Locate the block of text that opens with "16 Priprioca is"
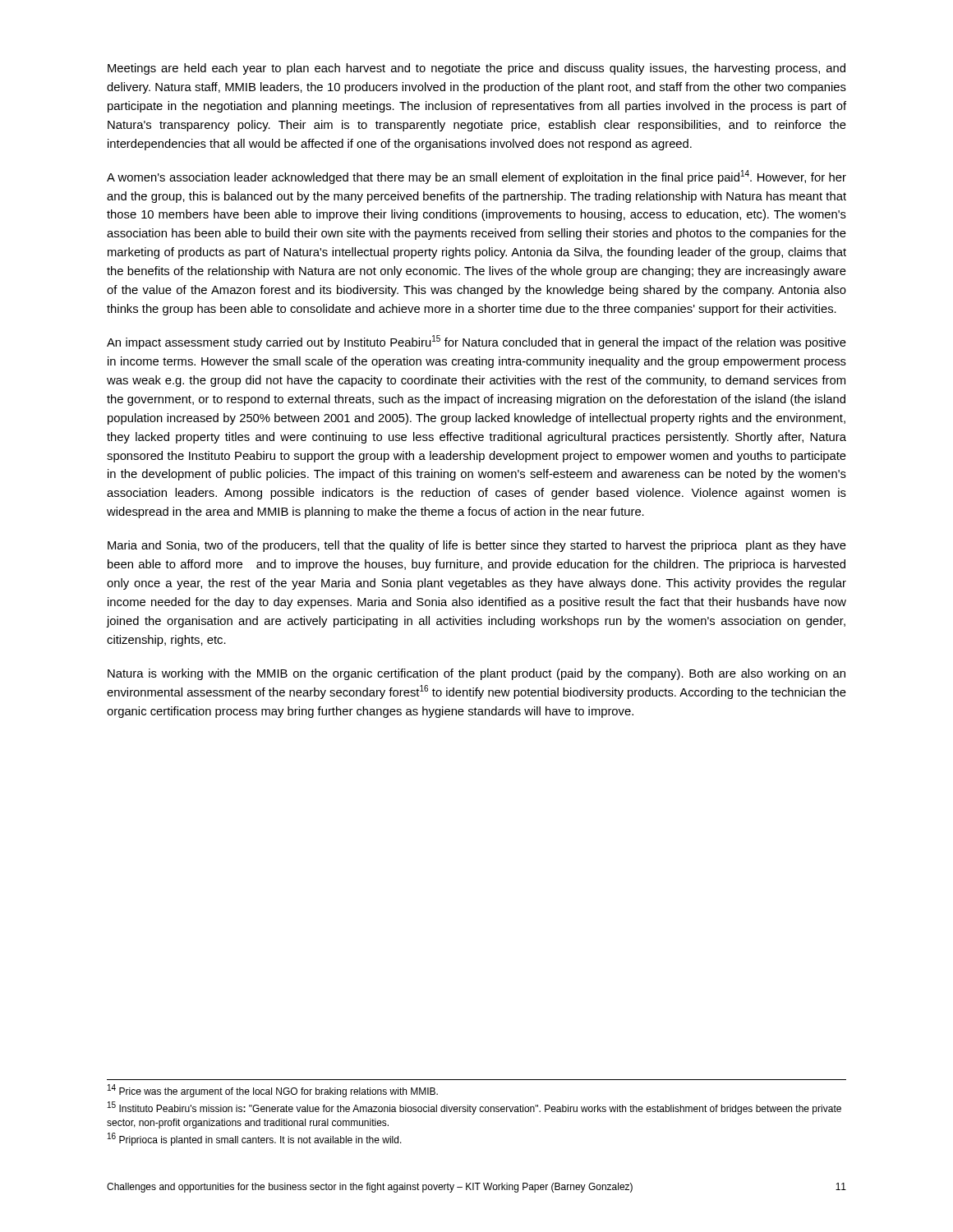This screenshot has height=1232, width=953. point(254,1139)
